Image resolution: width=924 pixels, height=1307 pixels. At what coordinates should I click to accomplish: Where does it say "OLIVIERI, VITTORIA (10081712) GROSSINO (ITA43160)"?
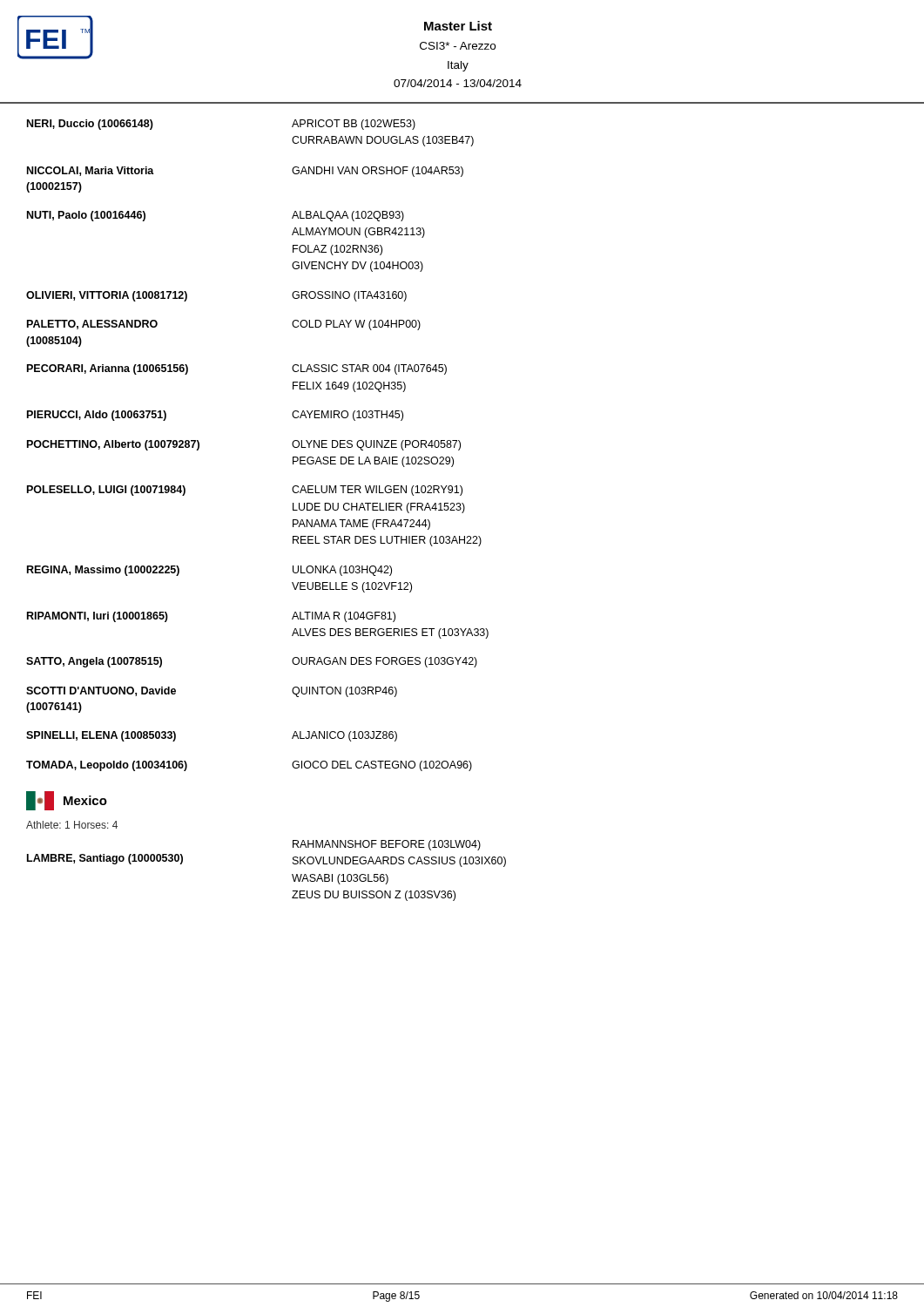pyautogui.click(x=115, y=296)
